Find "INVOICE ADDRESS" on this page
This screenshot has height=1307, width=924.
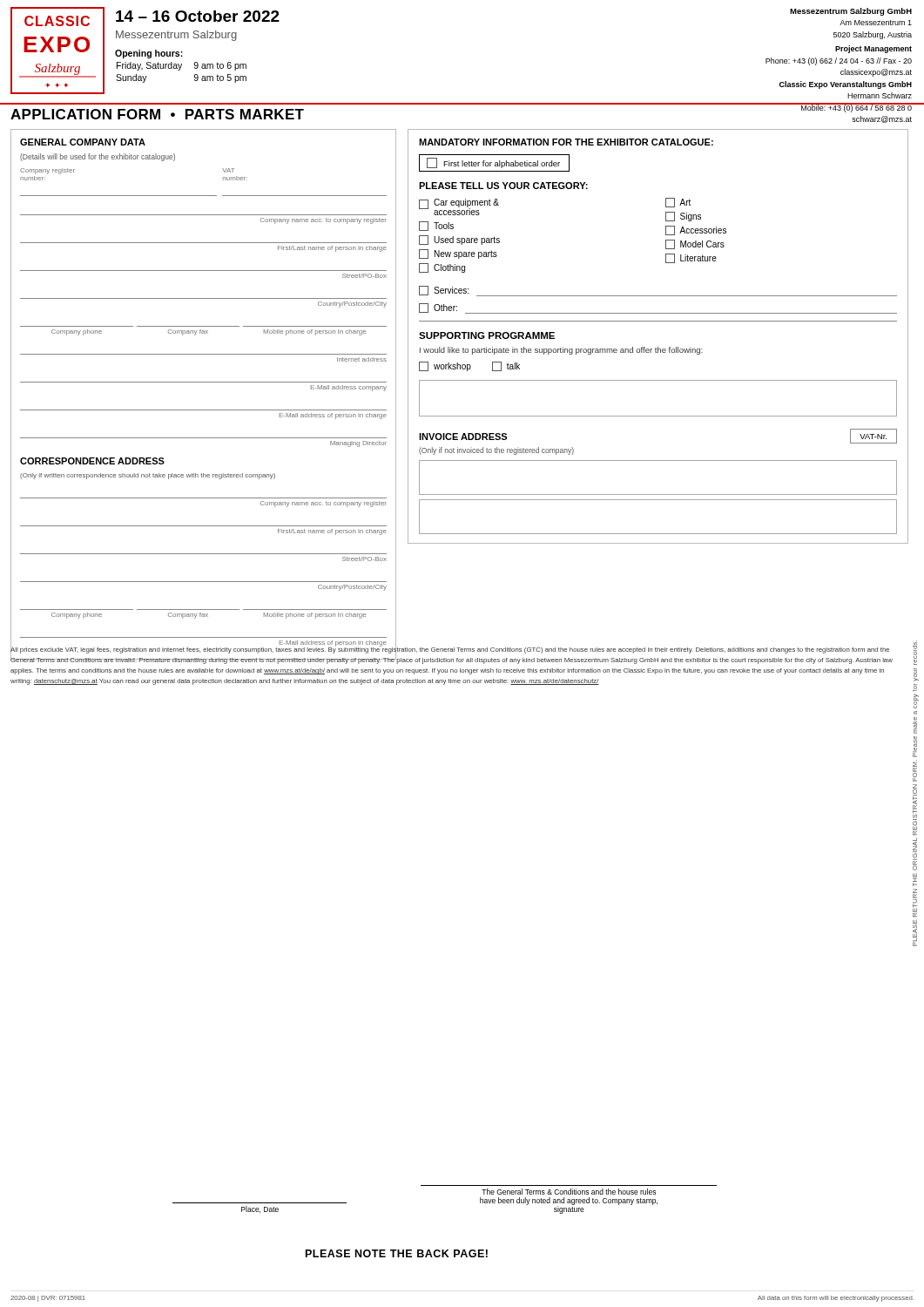[463, 436]
